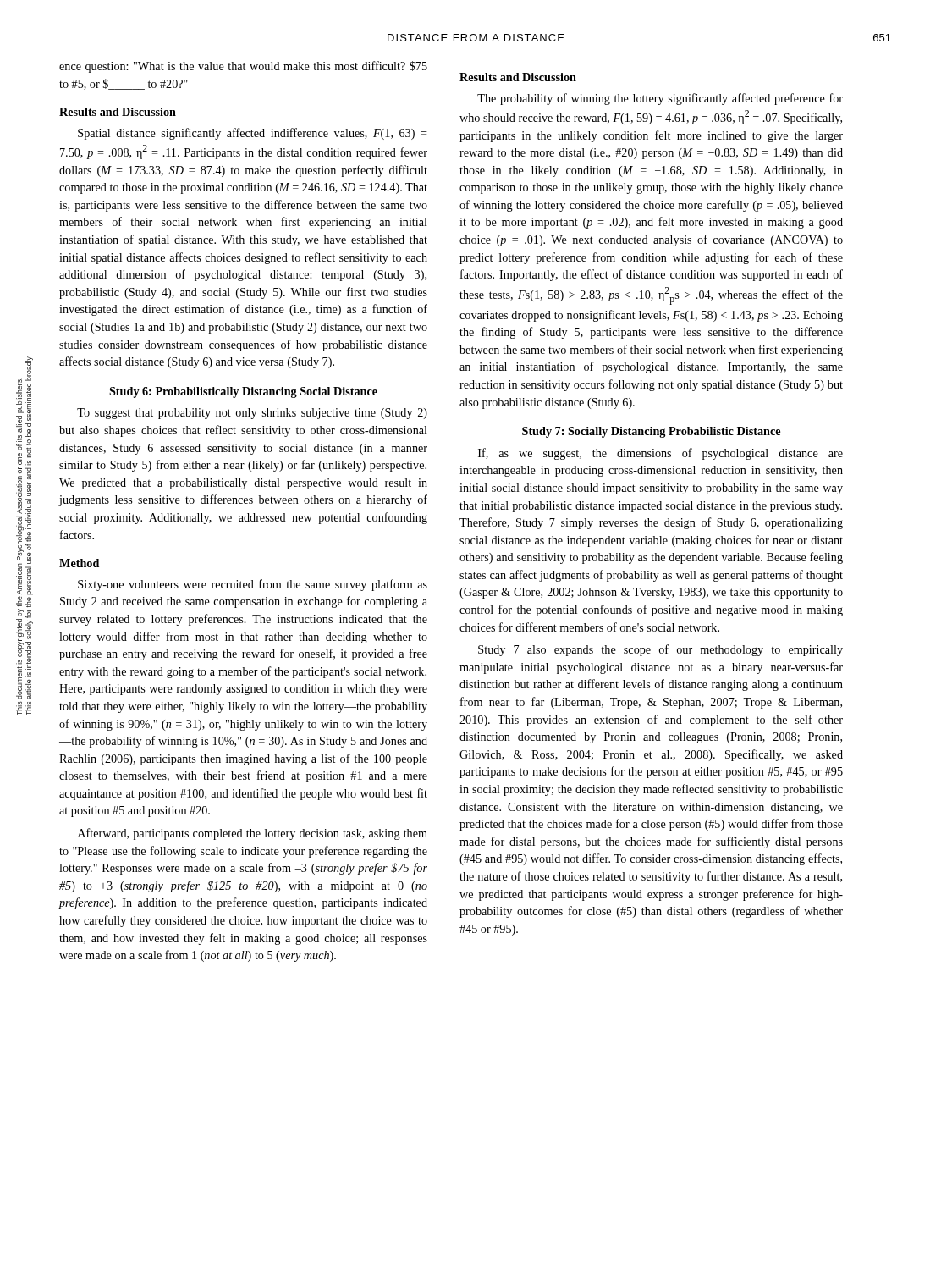Locate the text block that reads "Sixty-one volunteers were recruited"
This screenshot has height=1270, width=952.
(x=243, y=770)
